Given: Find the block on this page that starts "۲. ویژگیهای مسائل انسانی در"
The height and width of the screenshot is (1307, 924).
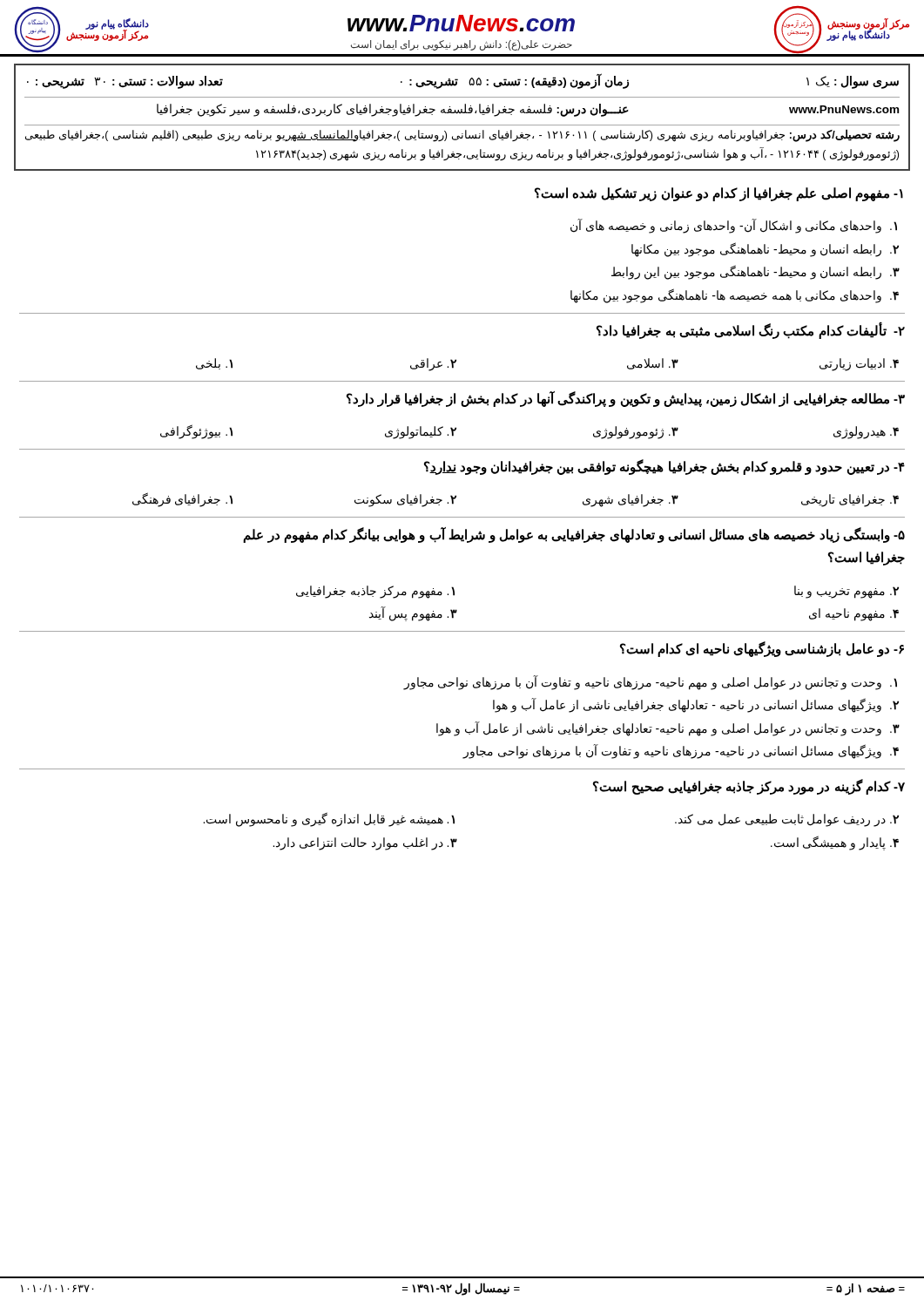Looking at the screenshot, I should click(x=696, y=705).
